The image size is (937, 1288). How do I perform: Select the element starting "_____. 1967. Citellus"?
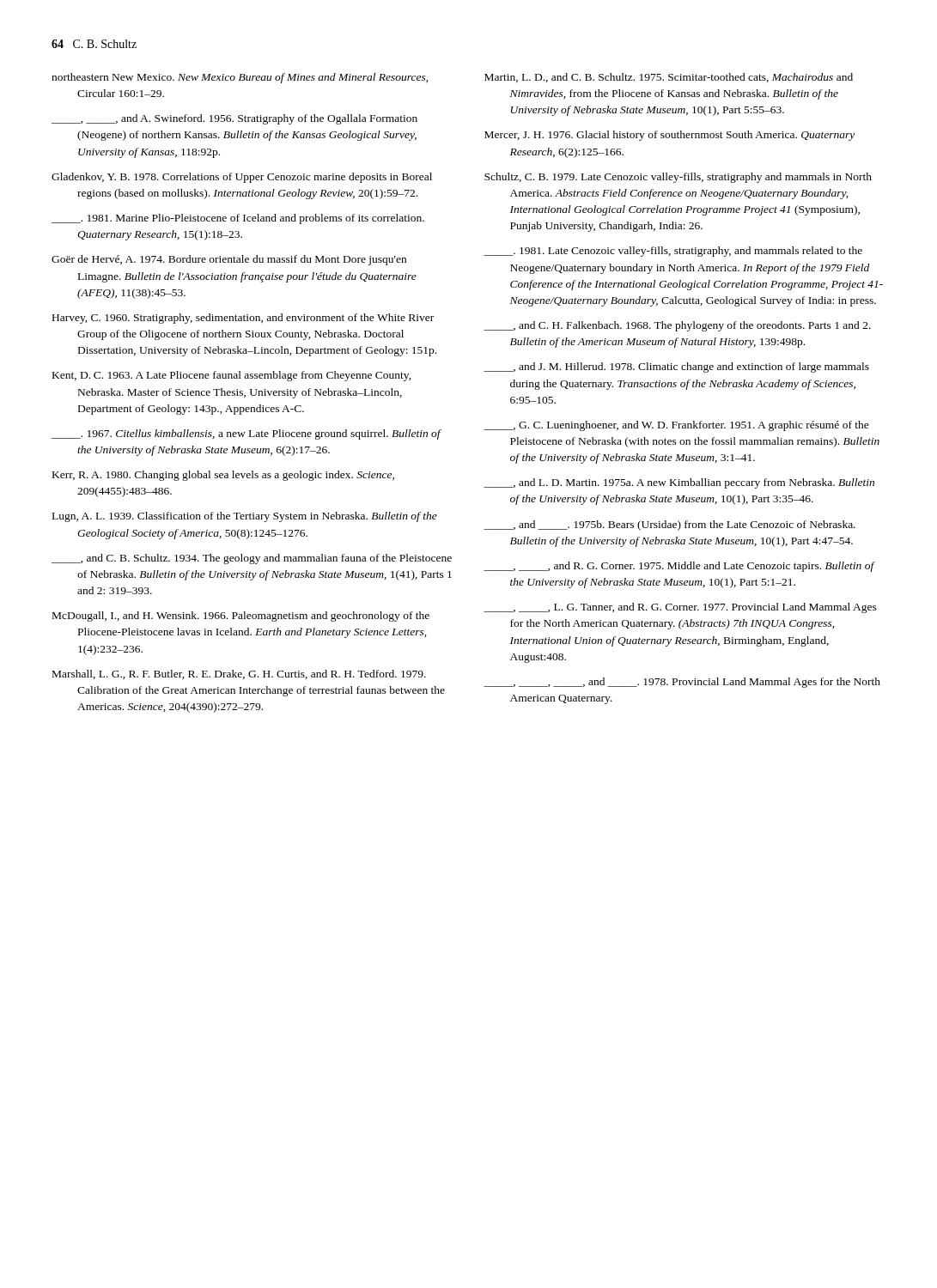point(246,441)
